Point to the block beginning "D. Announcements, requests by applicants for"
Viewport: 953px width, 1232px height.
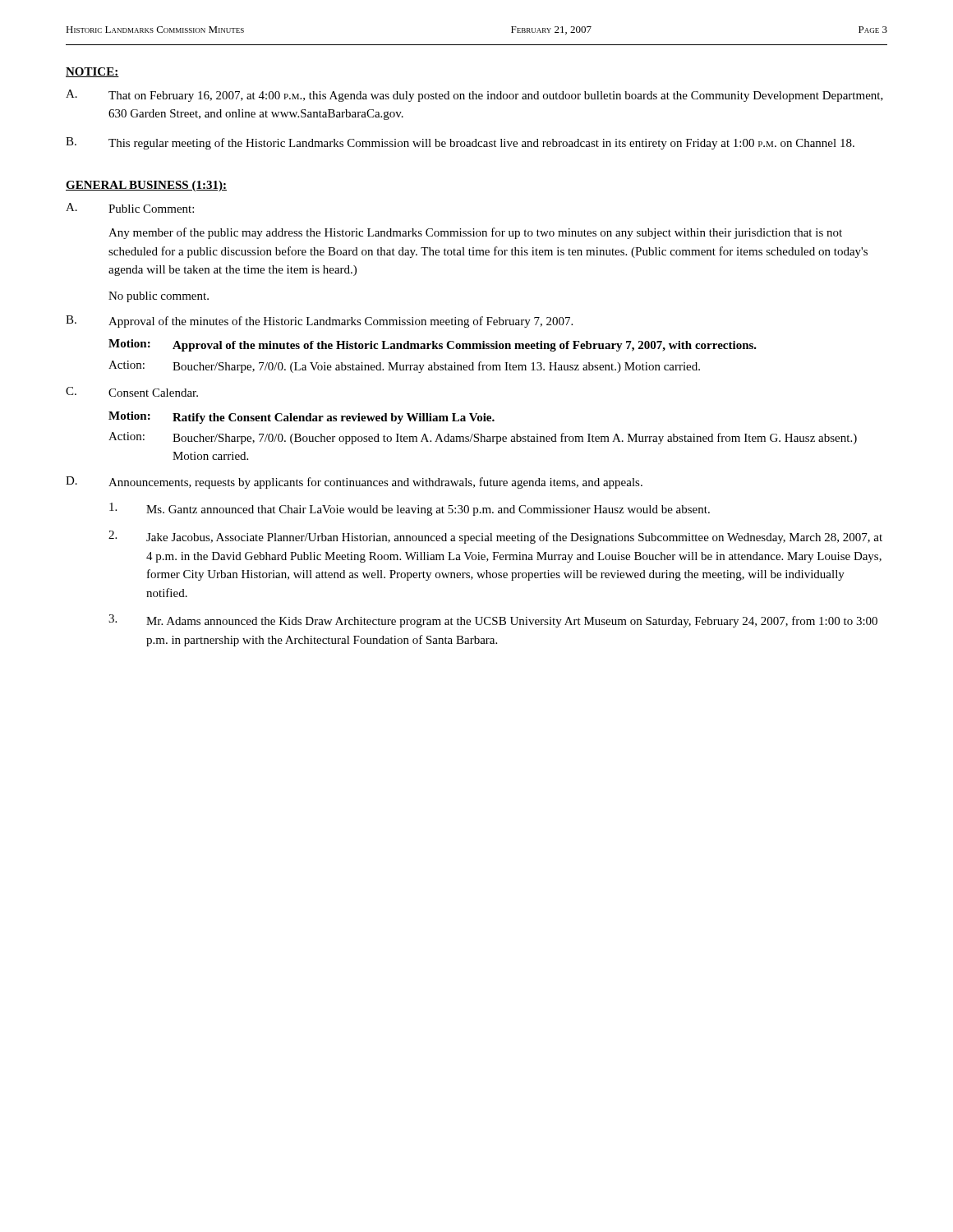pyautogui.click(x=476, y=483)
